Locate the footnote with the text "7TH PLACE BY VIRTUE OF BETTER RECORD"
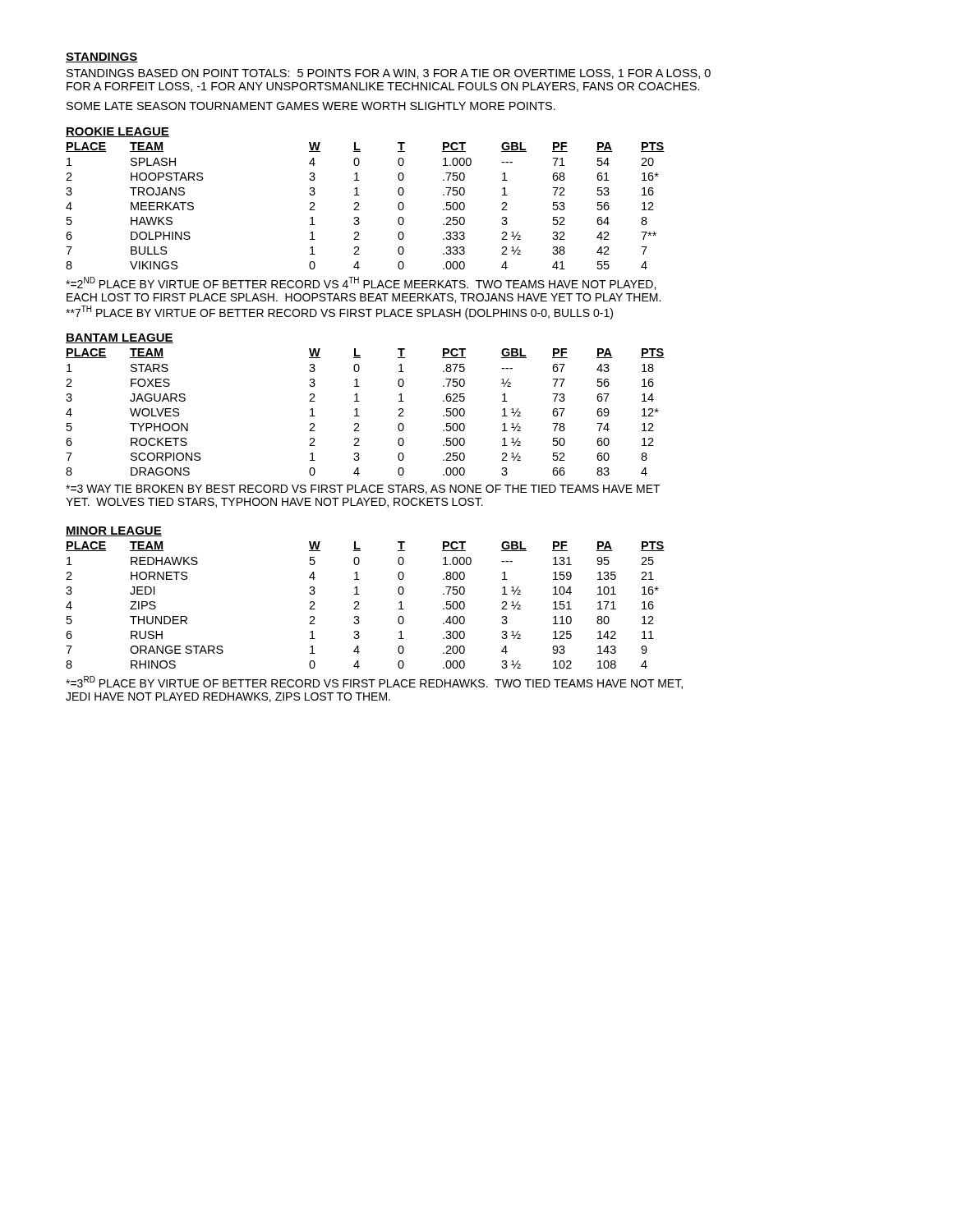The width and height of the screenshot is (953, 1232). tap(340, 312)
